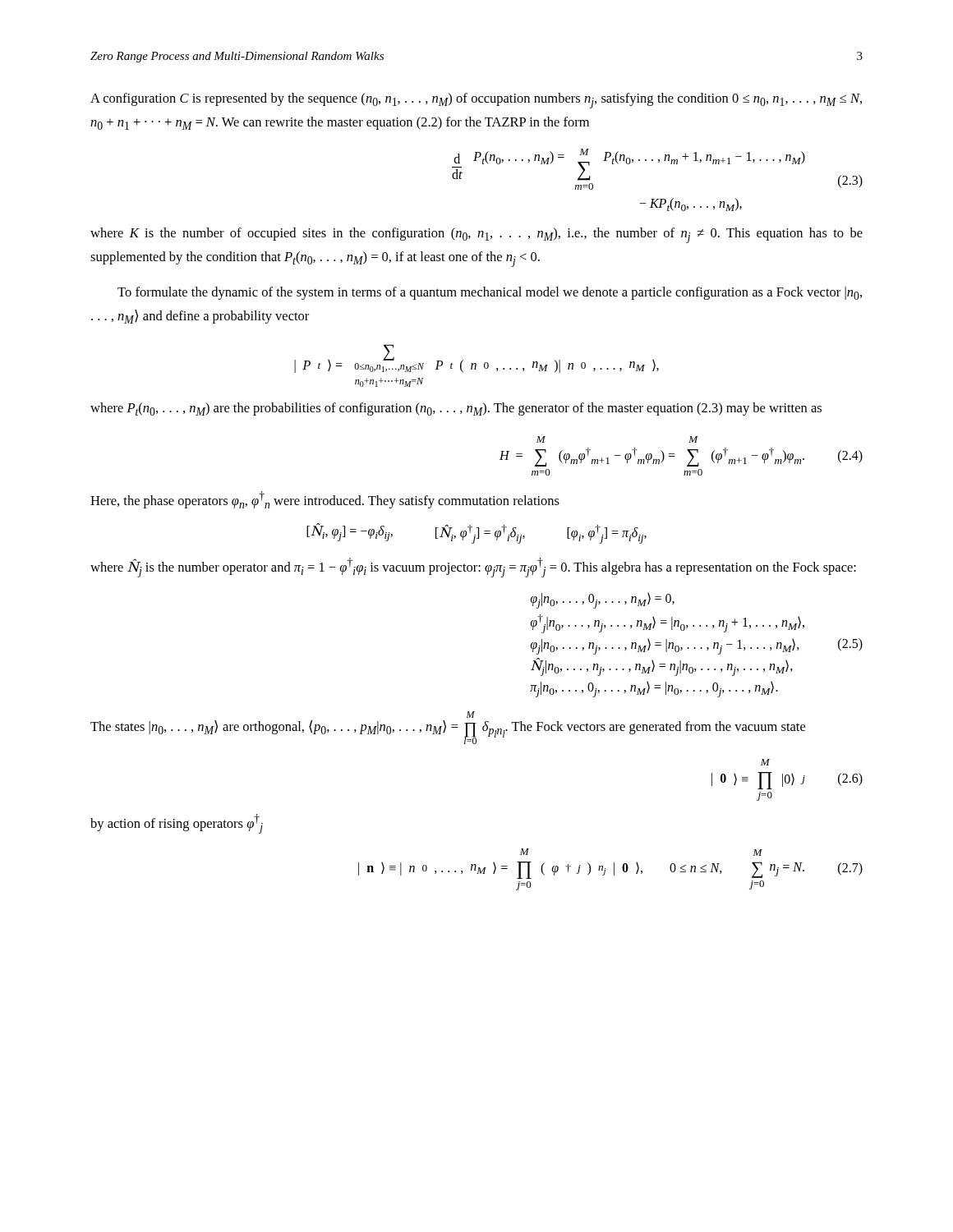953x1232 pixels.
Task: Click on the formula that reads "H = M ∑ m=0"
Action: (x=681, y=456)
